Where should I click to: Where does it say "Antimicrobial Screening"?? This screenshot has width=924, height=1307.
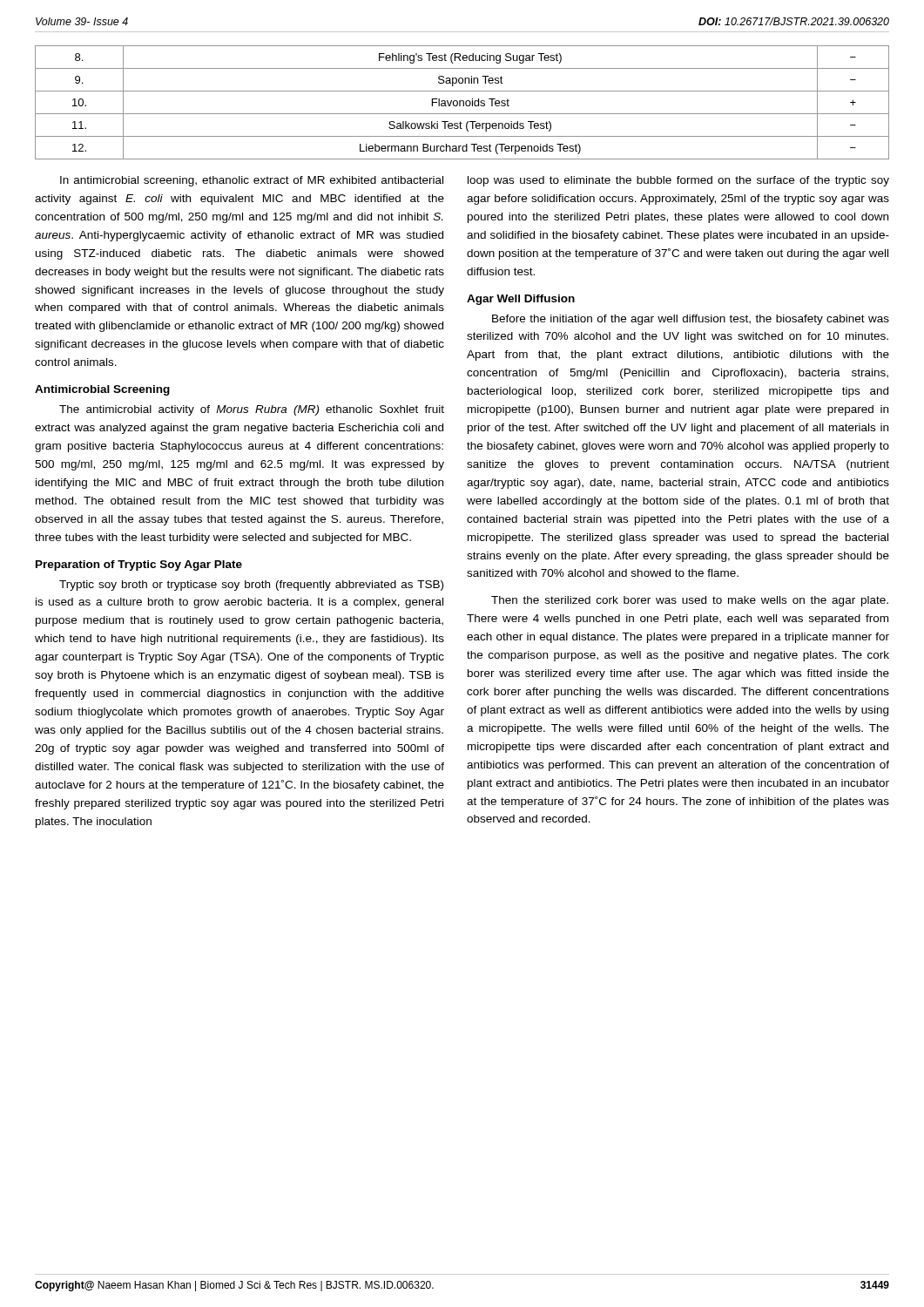[x=102, y=389]
